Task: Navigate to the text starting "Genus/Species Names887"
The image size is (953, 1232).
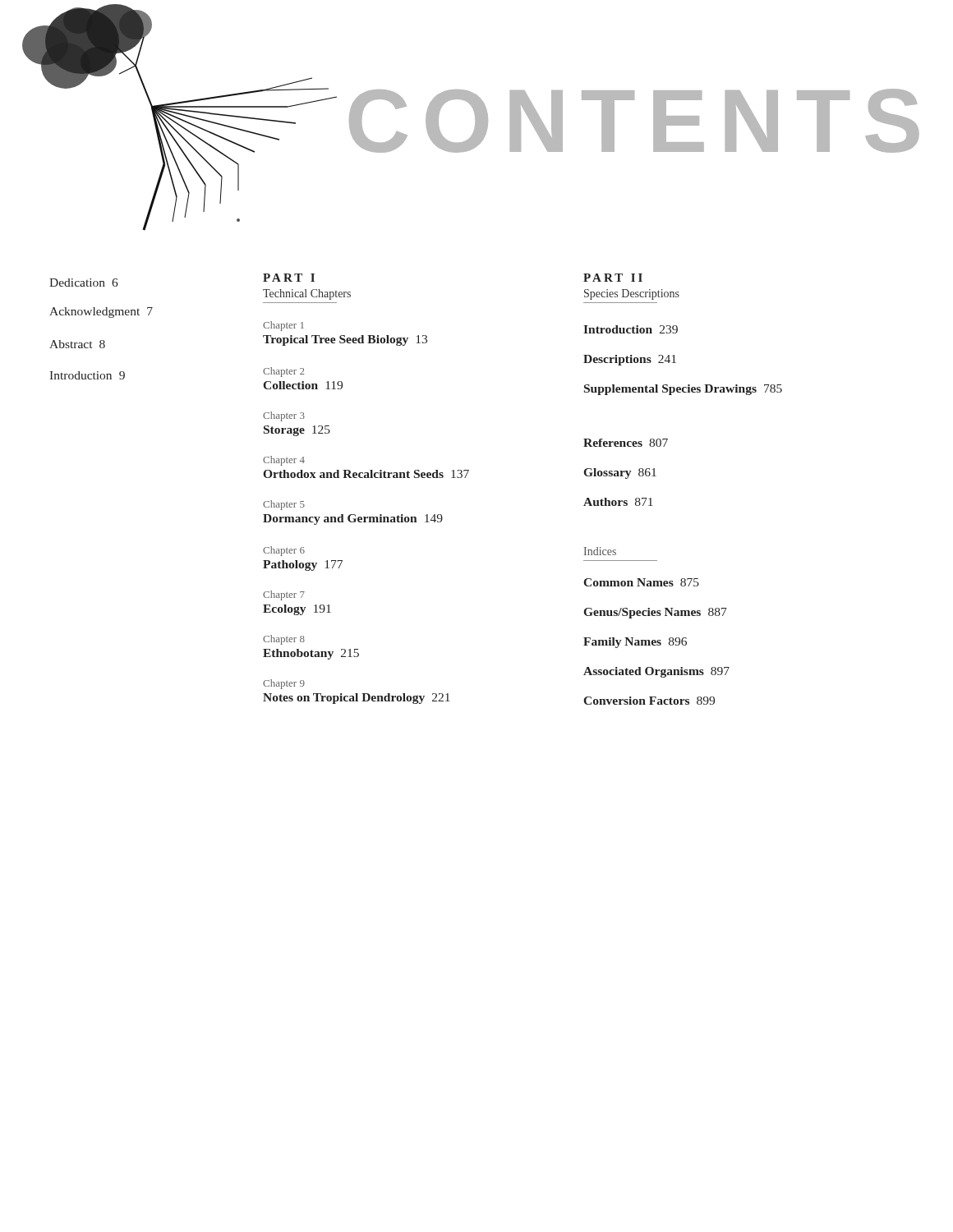Action: [x=655, y=612]
